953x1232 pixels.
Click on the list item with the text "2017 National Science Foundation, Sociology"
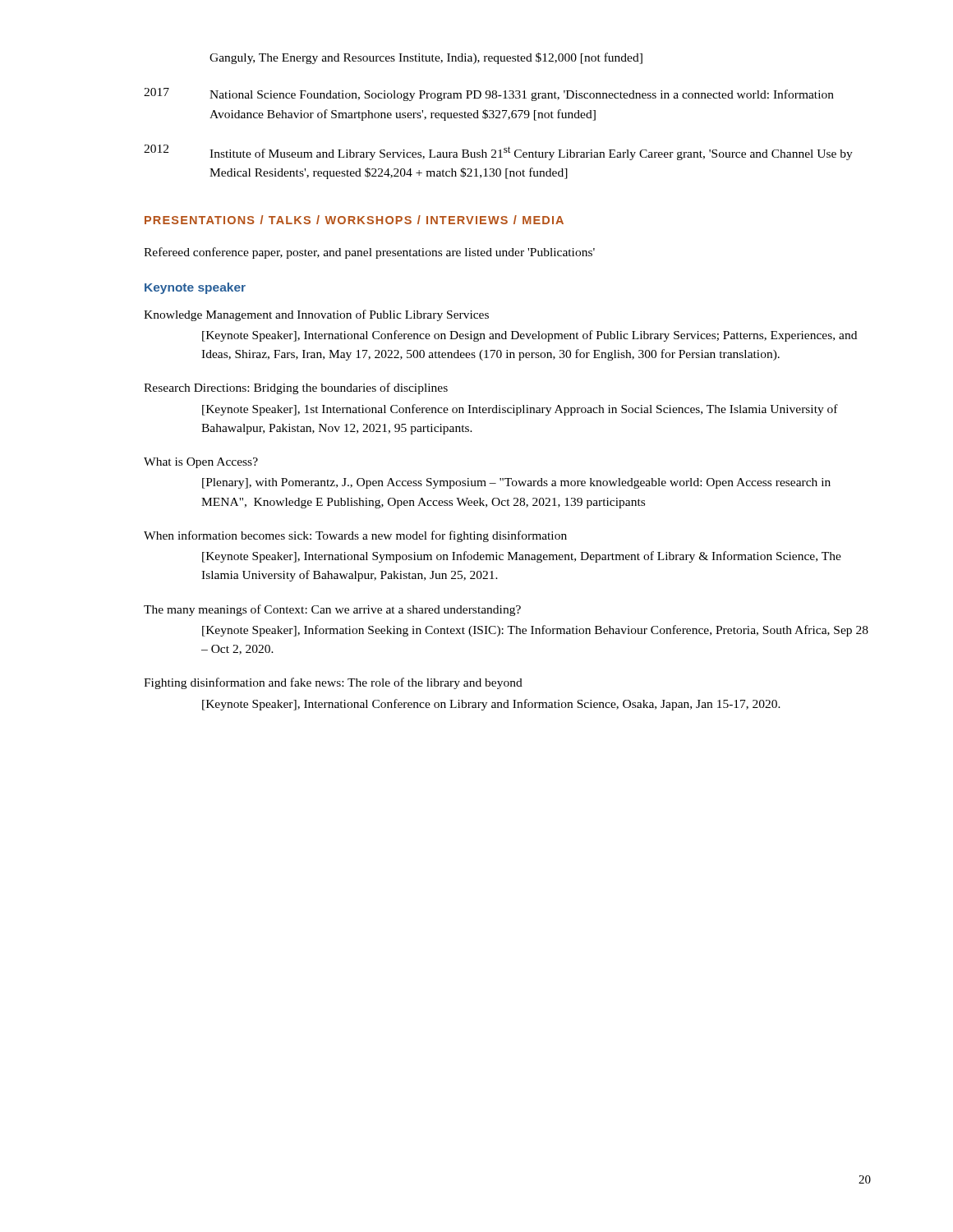click(x=507, y=104)
